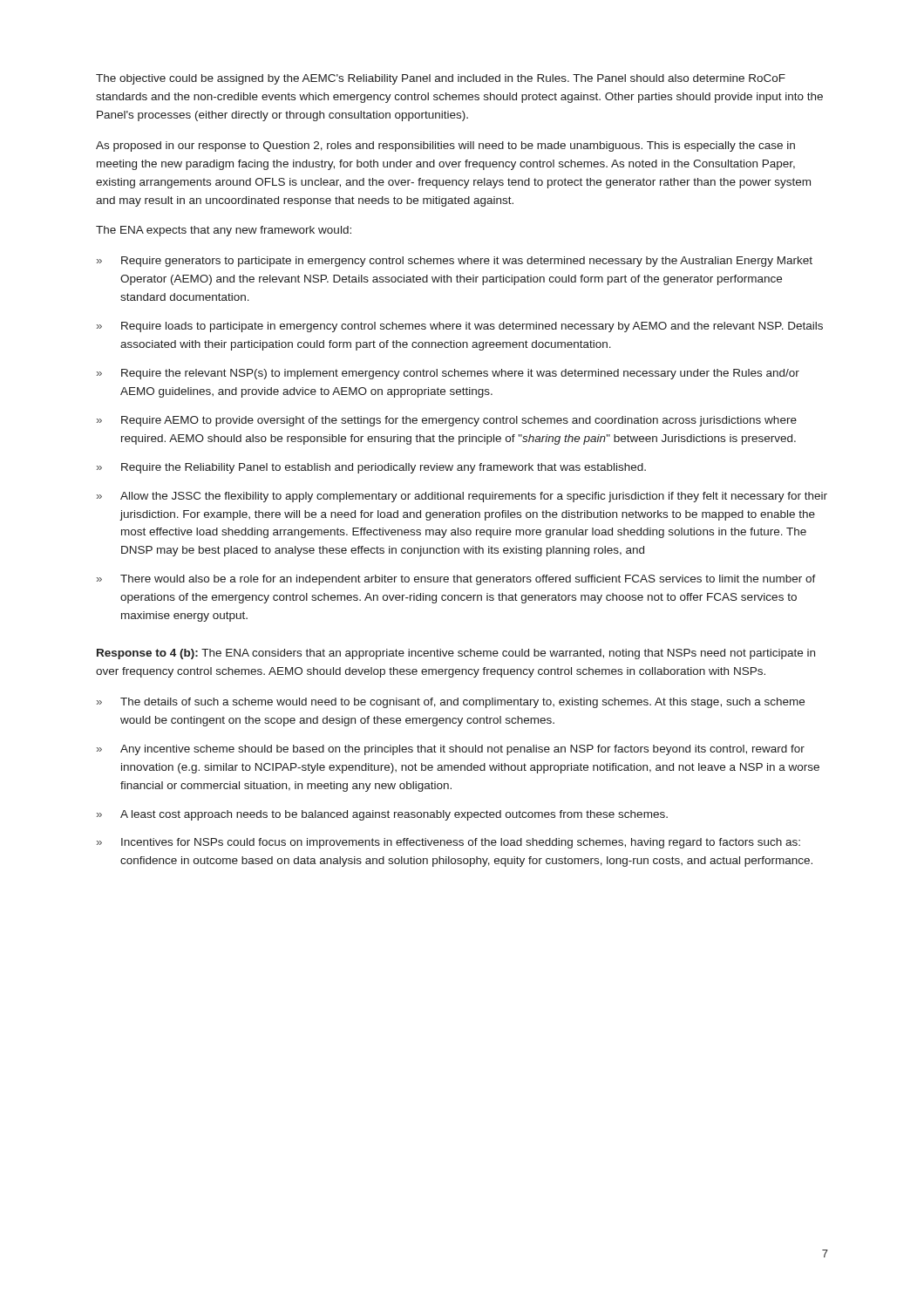Click on the text starting "Response to 4 (b): The"

coord(456,662)
